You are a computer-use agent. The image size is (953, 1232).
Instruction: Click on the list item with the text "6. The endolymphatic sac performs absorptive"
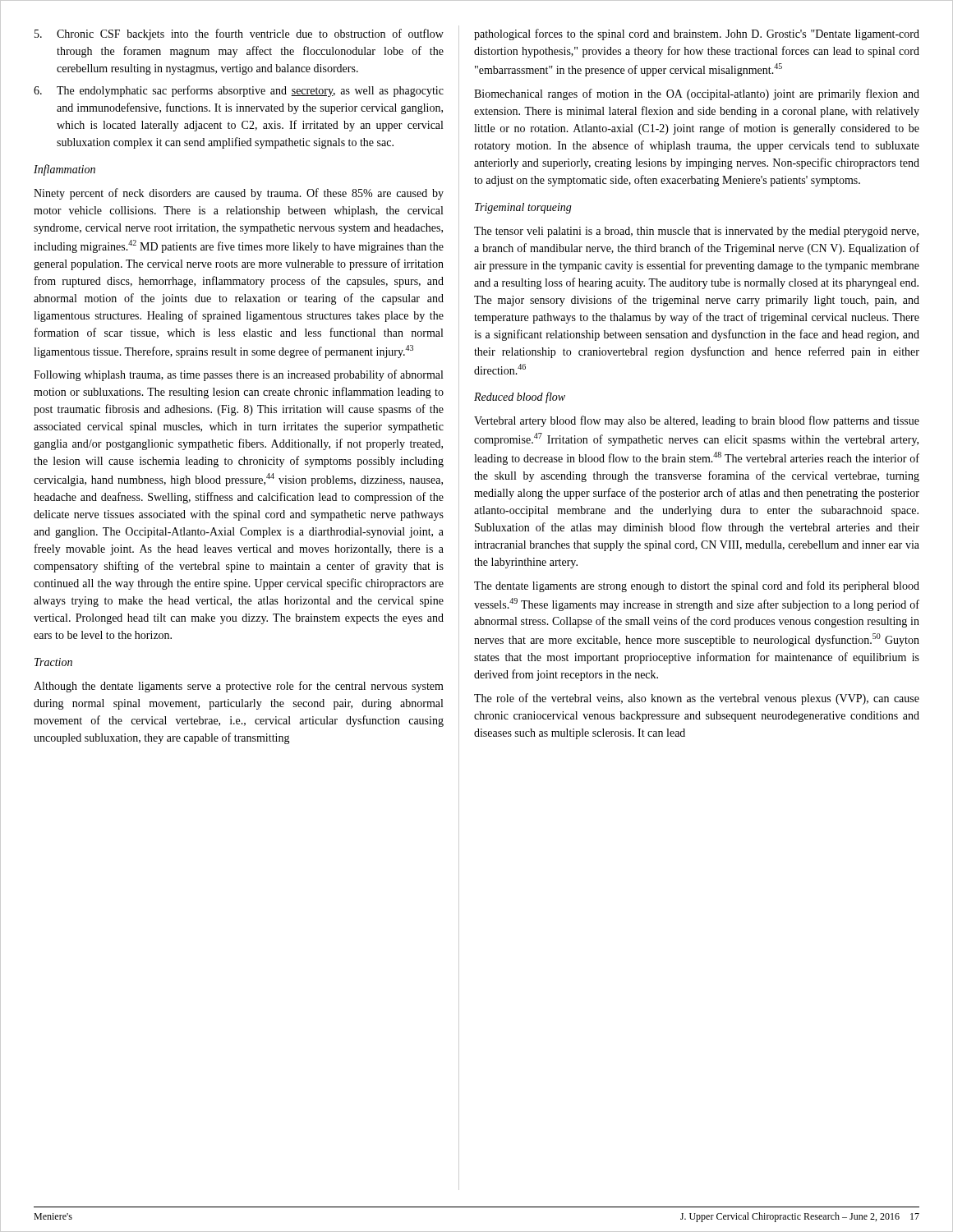point(239,117)
